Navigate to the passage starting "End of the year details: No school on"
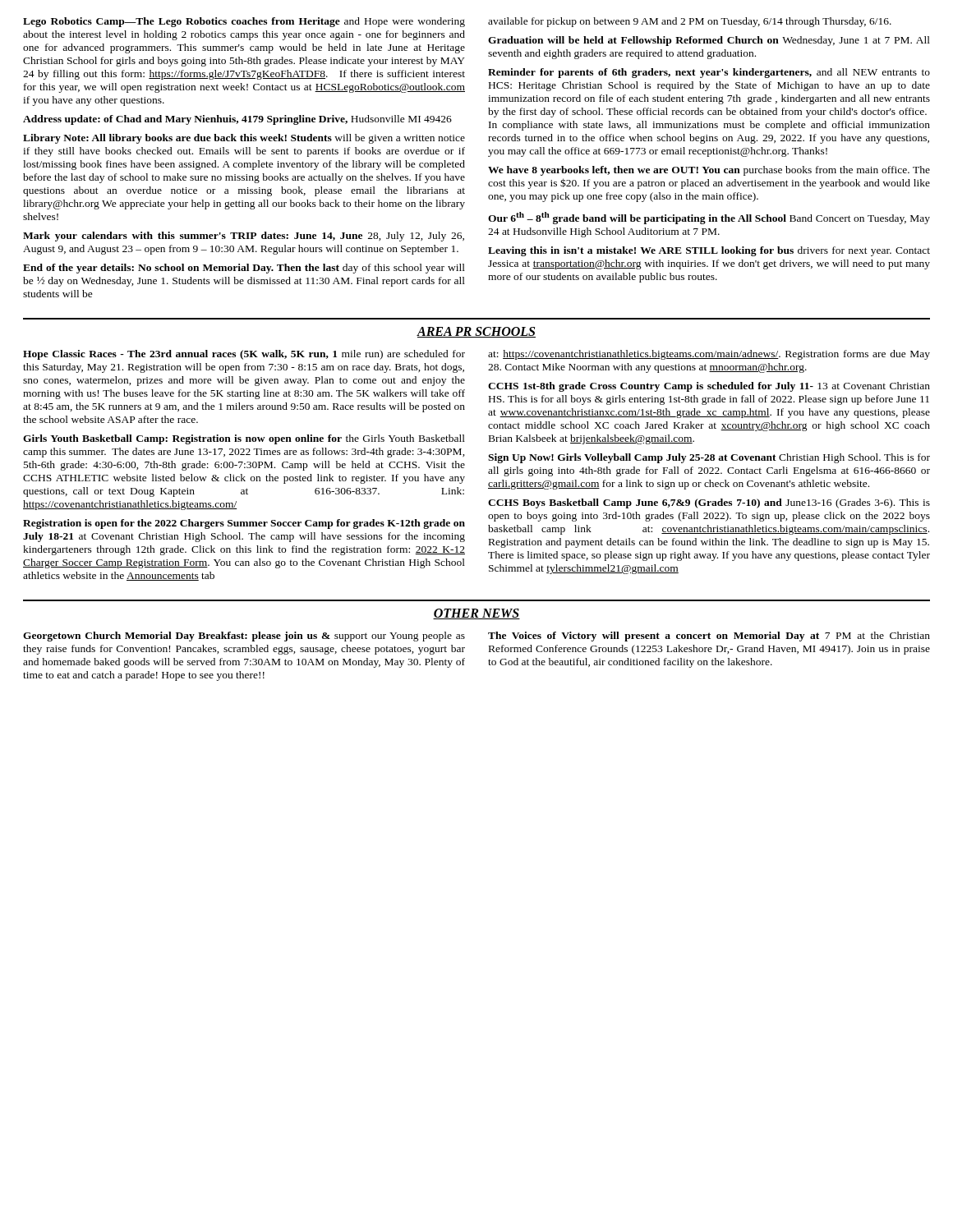The height and width of the screenshot is (1232, 953). (x=244, y=280)
